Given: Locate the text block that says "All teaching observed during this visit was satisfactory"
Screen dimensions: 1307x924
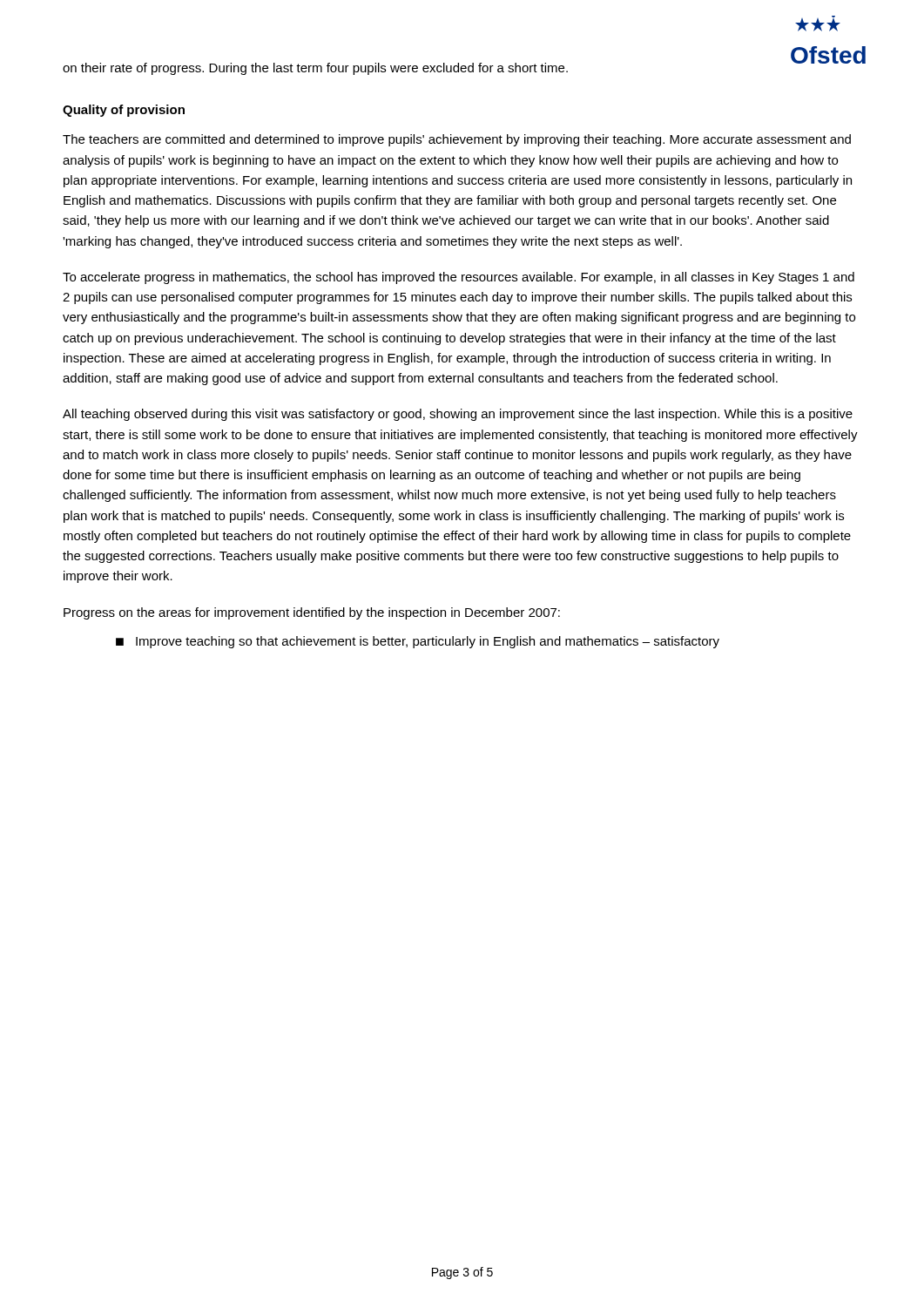Looking at the screenshot, I should pos(460,495).
